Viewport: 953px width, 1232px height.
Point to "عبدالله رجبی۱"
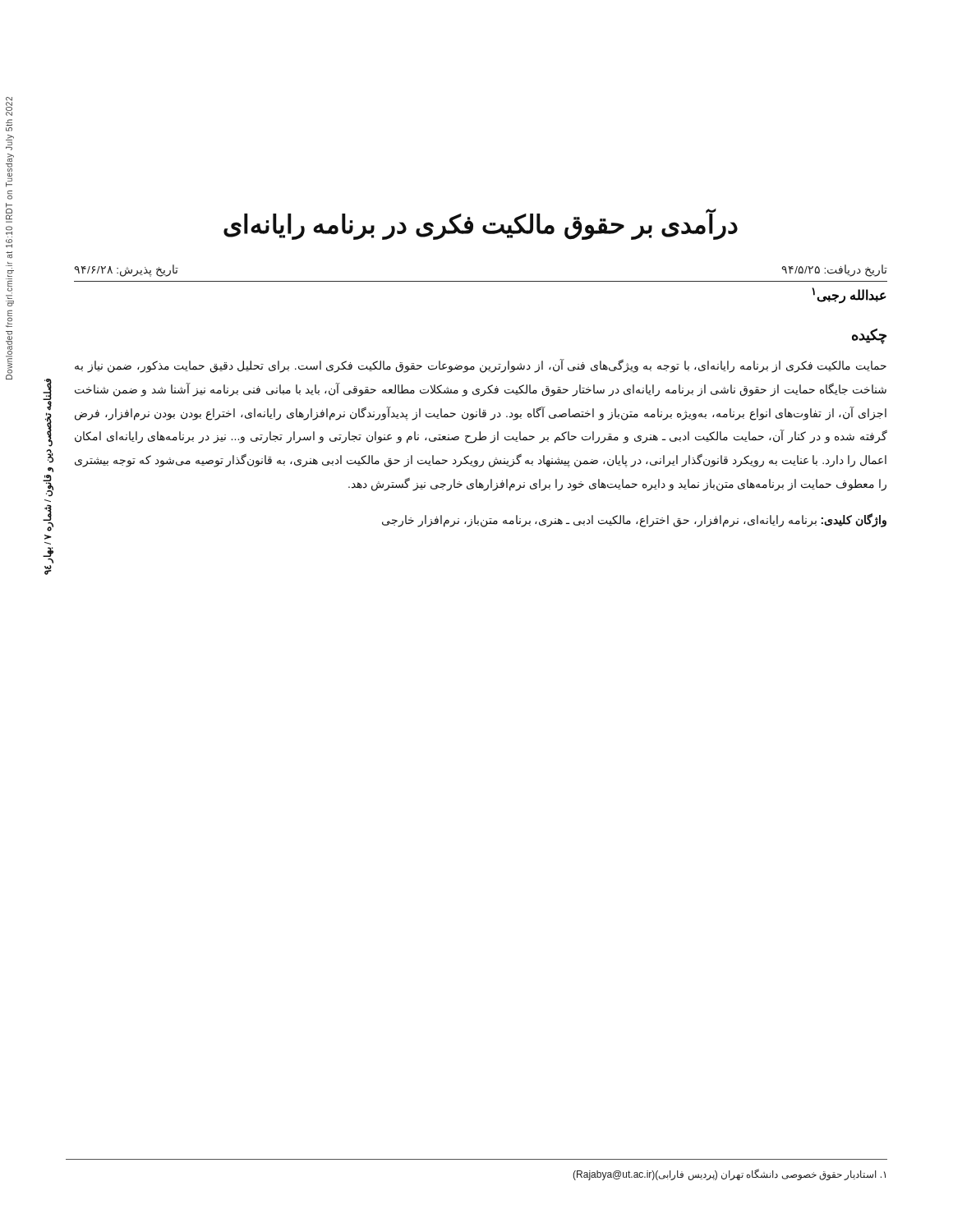849,294
